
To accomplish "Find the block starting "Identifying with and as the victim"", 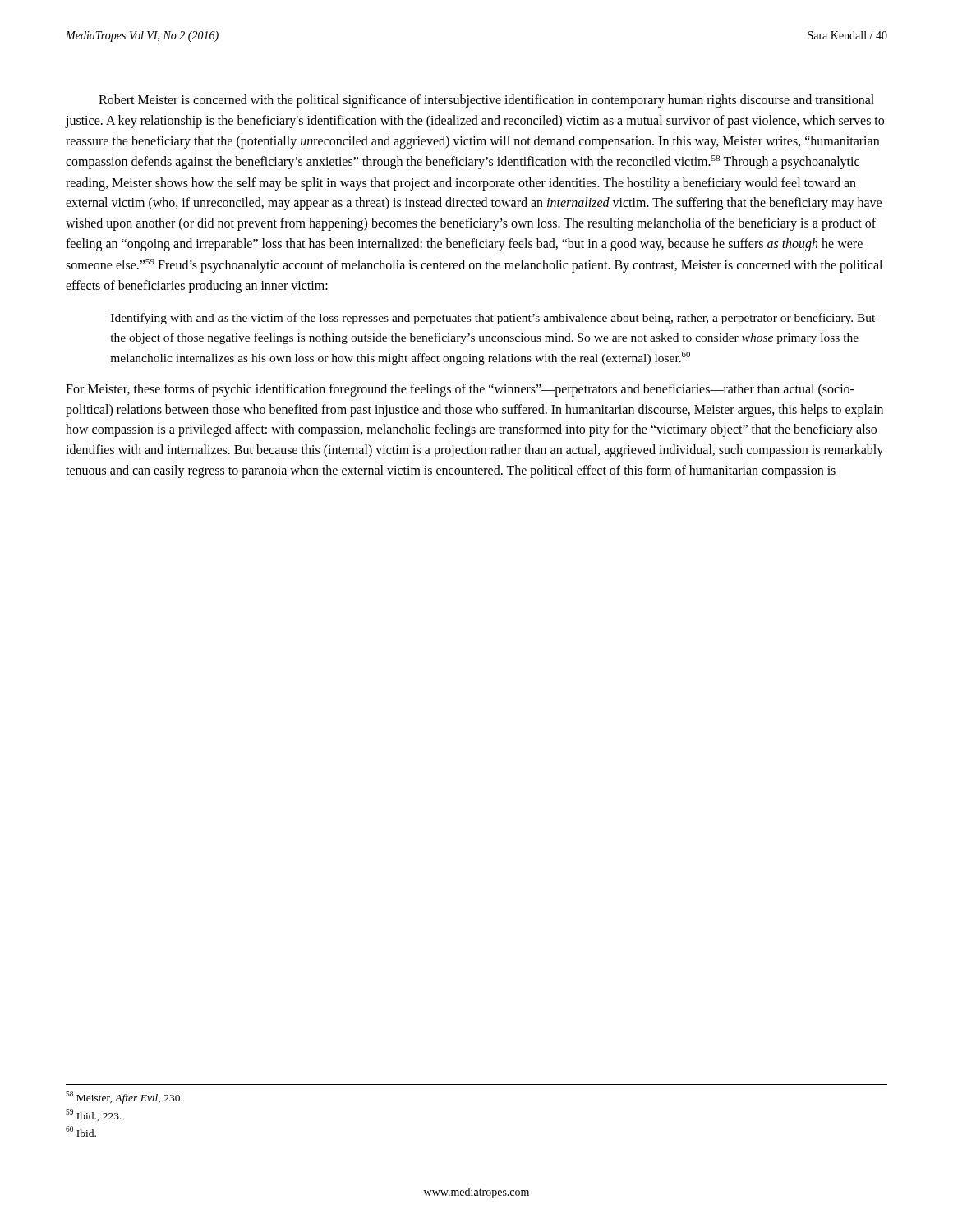I will pos(499,338).
